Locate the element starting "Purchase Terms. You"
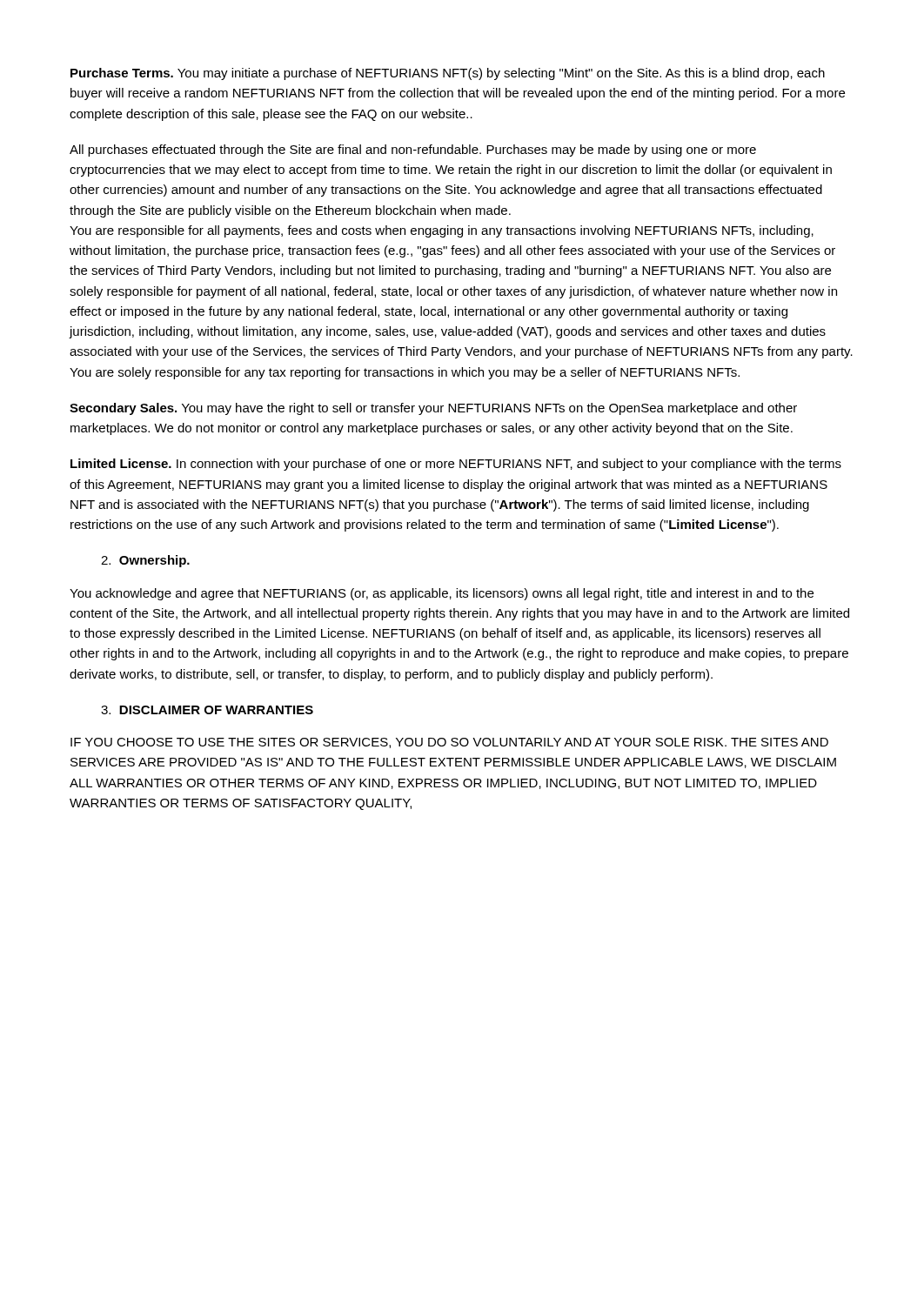This screenshot has width=924, height=1305. (458, 93)
